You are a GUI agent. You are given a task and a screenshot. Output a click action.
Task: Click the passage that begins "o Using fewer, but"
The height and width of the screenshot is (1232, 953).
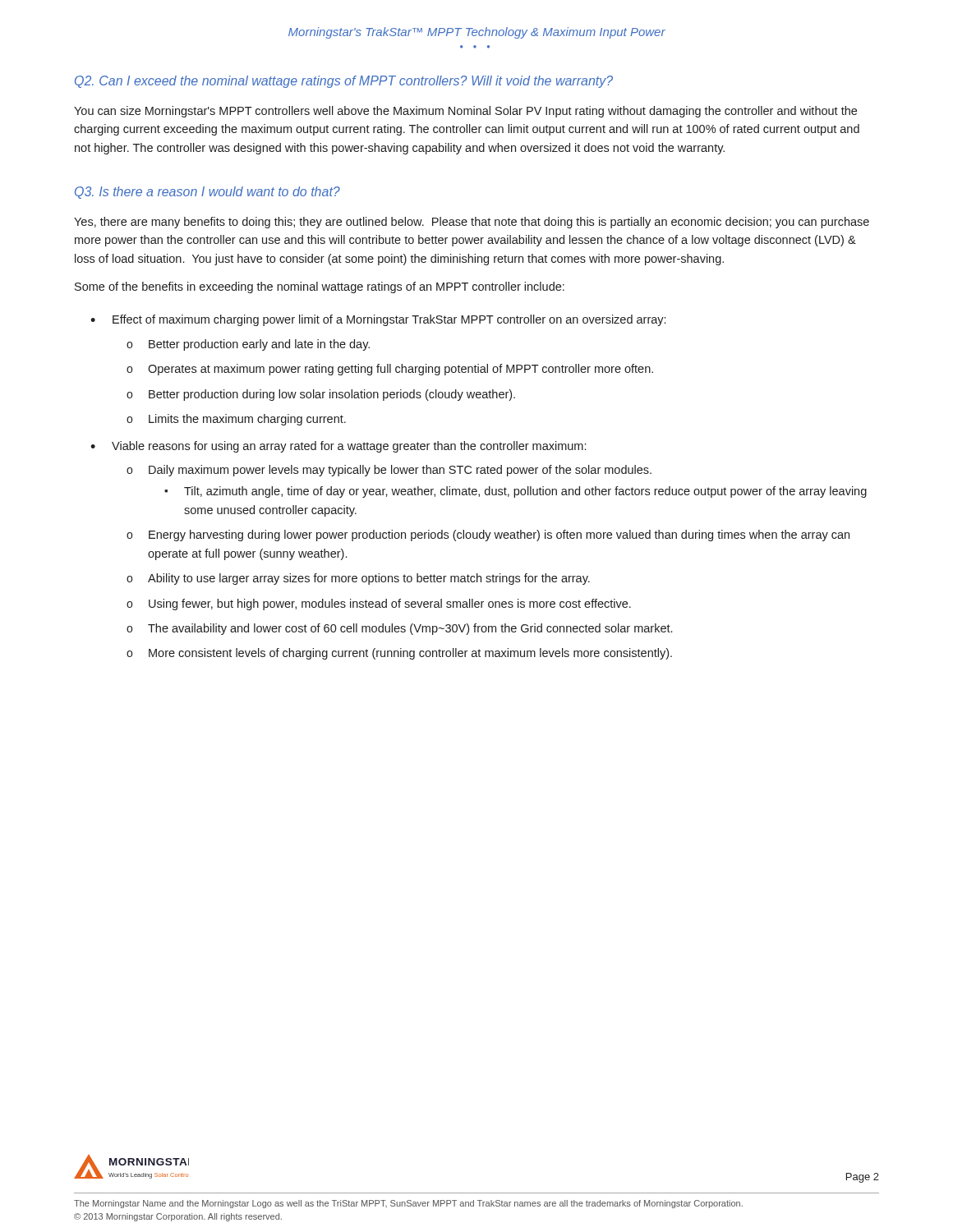click(x=379, y=603)
